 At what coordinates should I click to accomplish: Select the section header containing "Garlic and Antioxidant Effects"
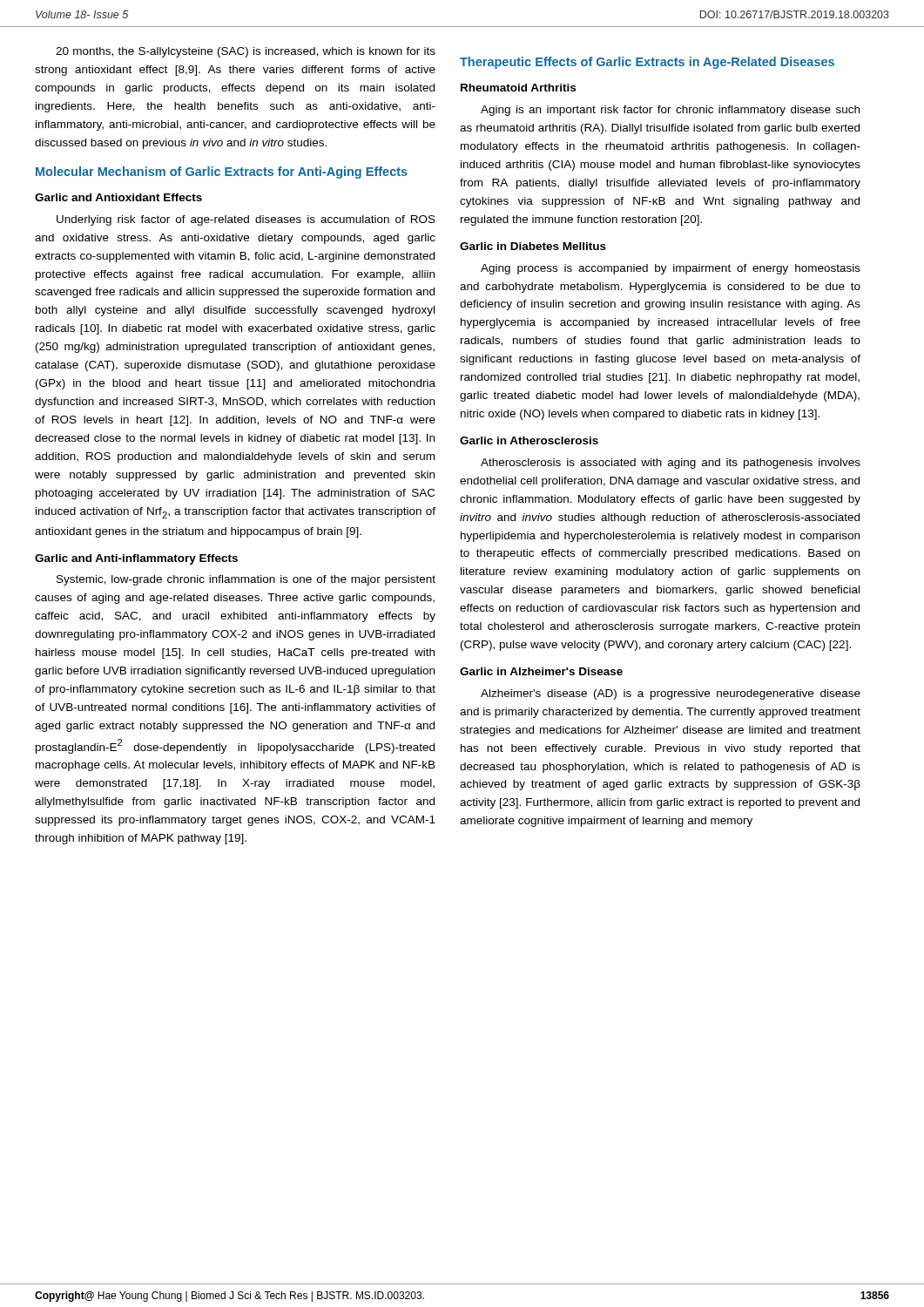coord(118,197)
